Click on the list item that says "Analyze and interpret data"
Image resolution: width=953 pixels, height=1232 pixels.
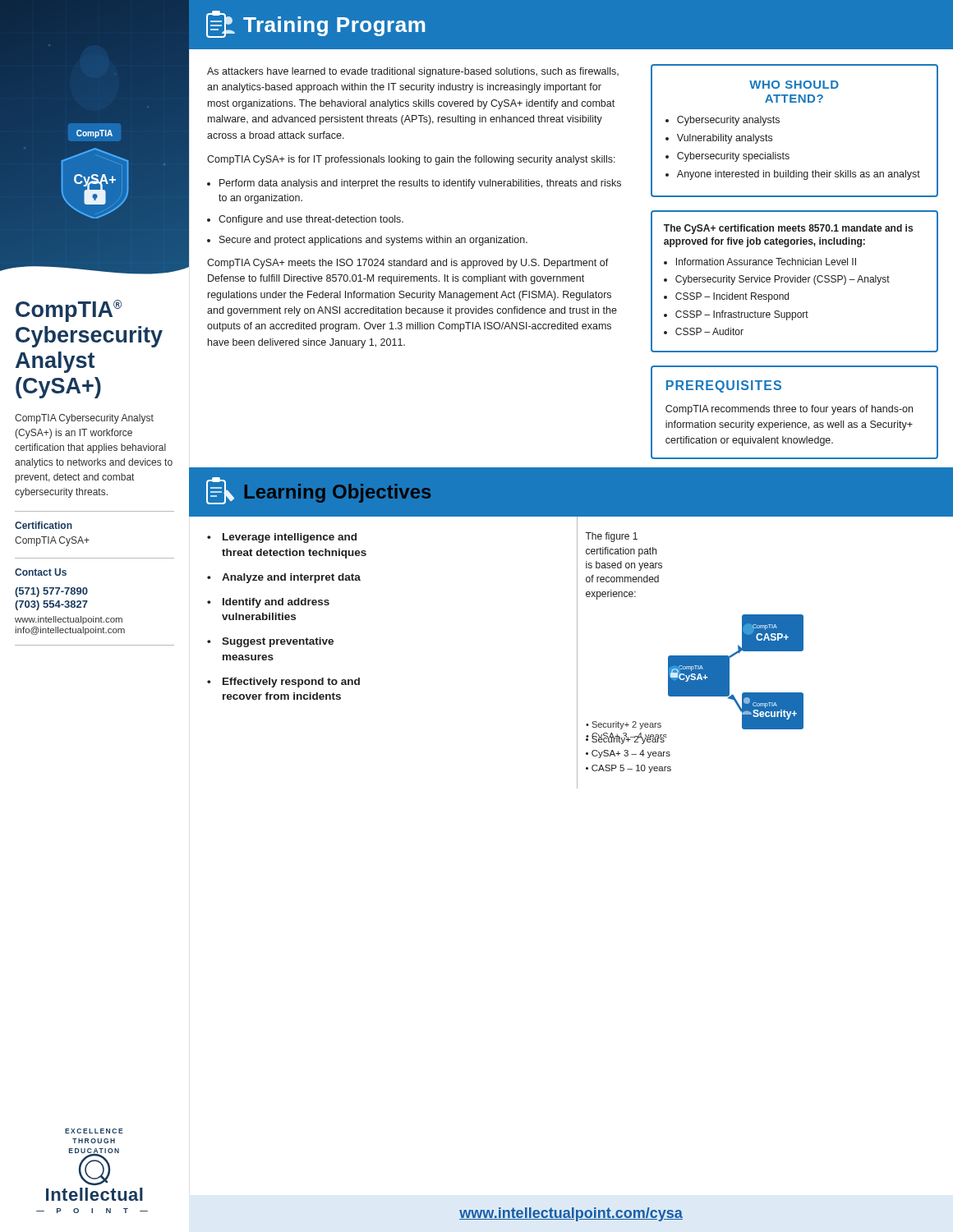291,577
